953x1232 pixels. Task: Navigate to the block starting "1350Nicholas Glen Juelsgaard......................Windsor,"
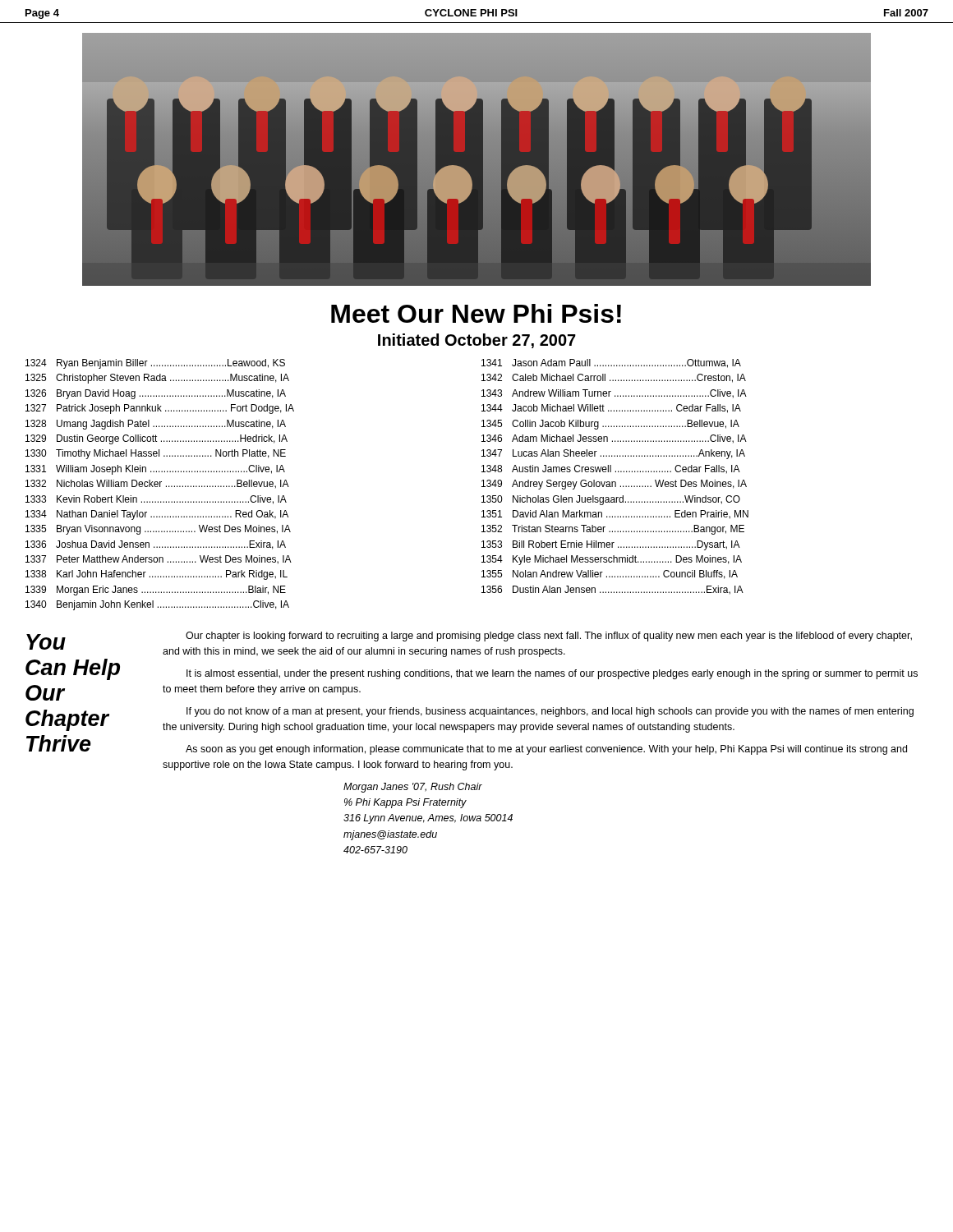pos(610,500)
